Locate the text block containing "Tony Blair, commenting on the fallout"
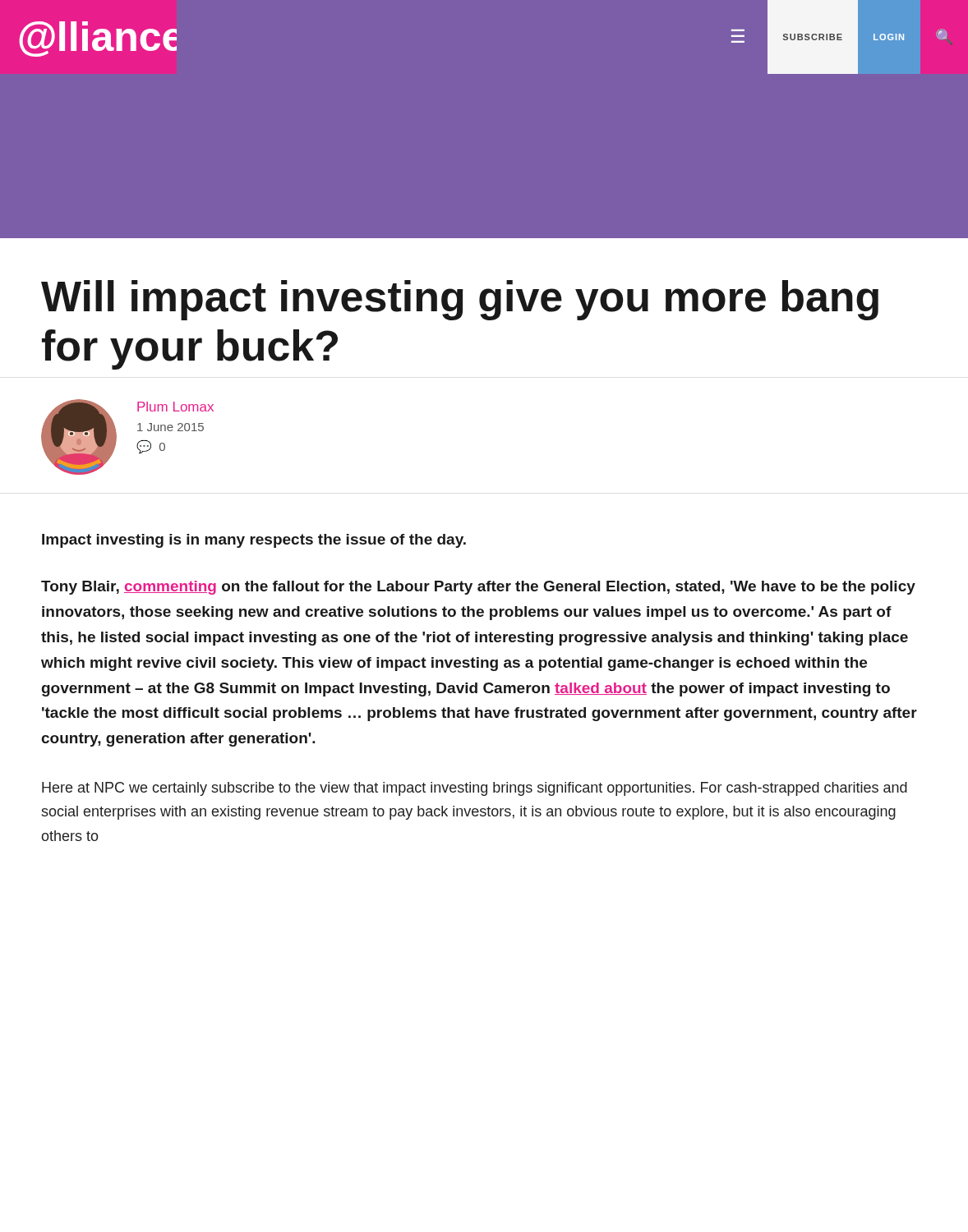The width and height of the screenshot is (968, 1232). 479,662
